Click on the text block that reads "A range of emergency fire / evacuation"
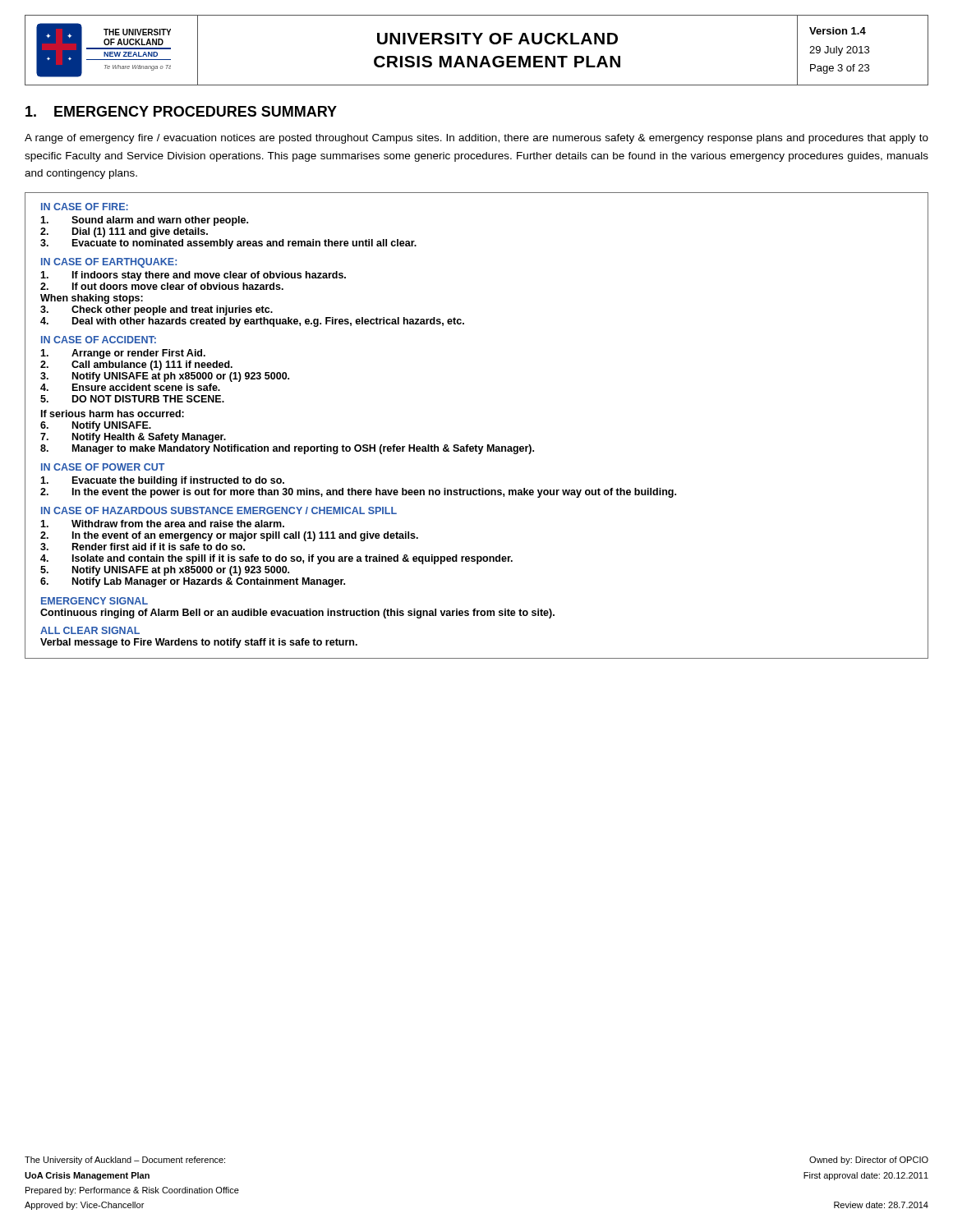The image size is (953, 1232). [476, 155]
